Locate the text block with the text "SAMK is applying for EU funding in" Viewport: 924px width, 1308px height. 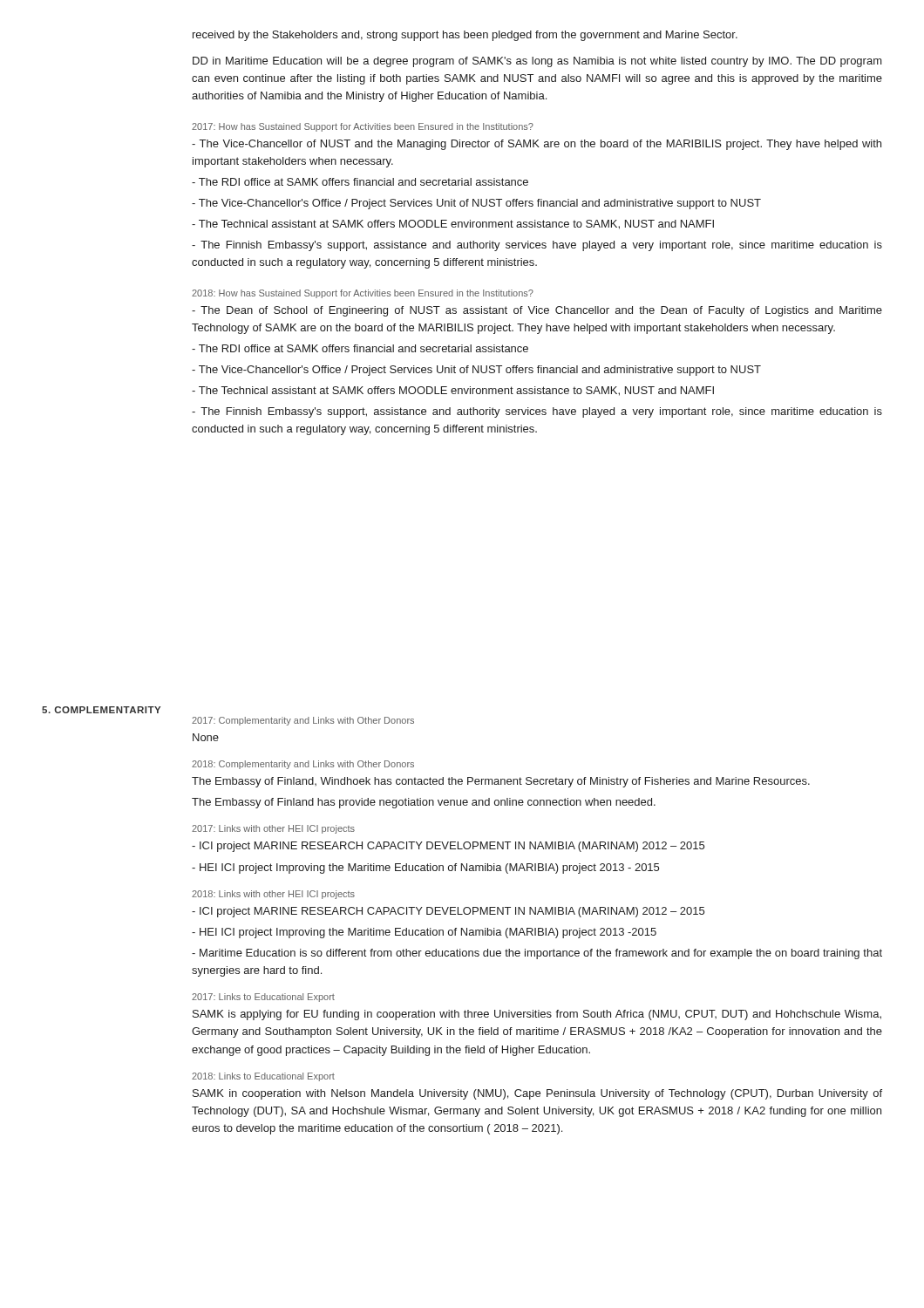click(537, 1031)
